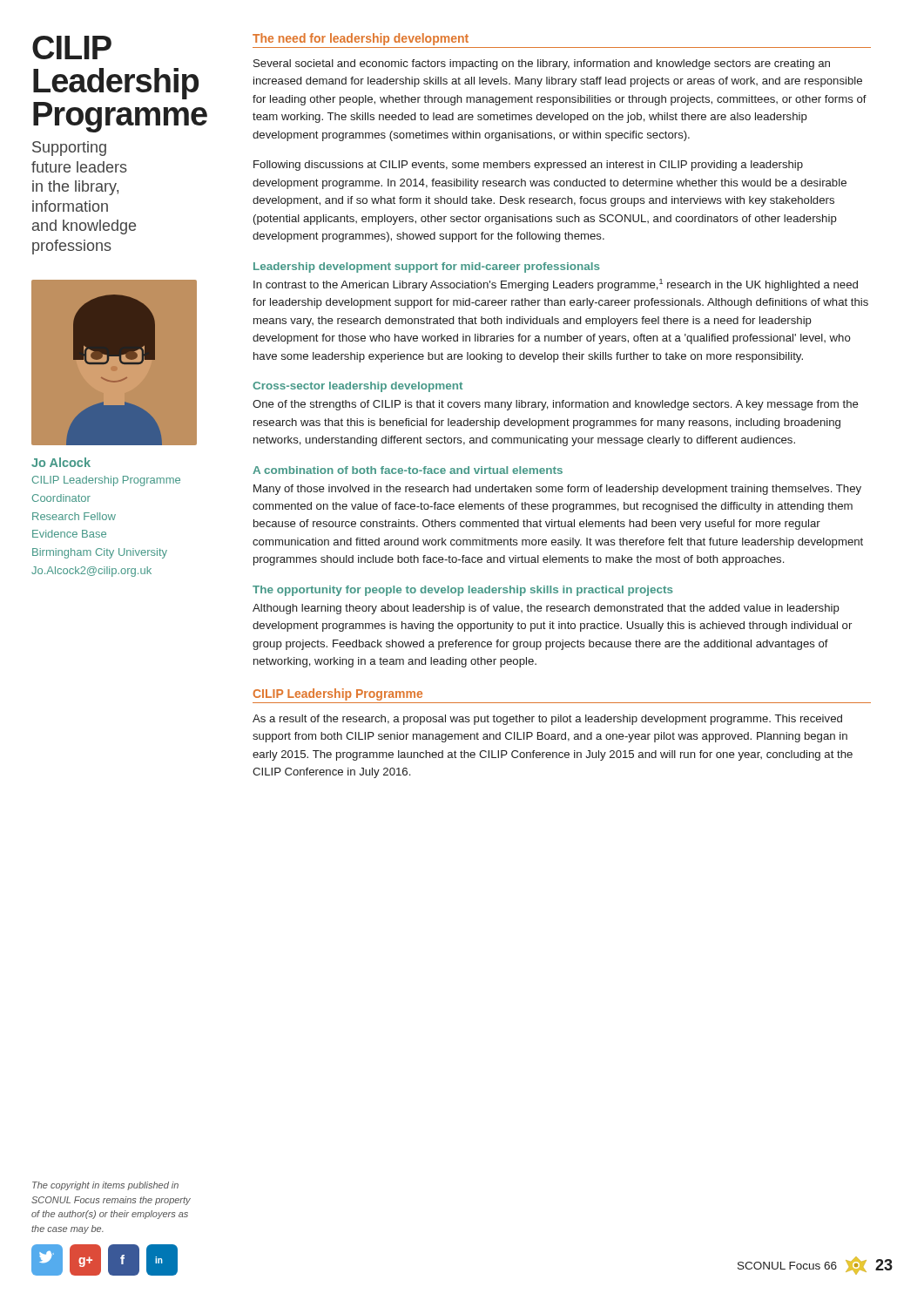Locate the element starting "Jo Alcock CILIP Leadership Programme Coordinator"
Screen dimensions: 1307x924
point(123,518)
